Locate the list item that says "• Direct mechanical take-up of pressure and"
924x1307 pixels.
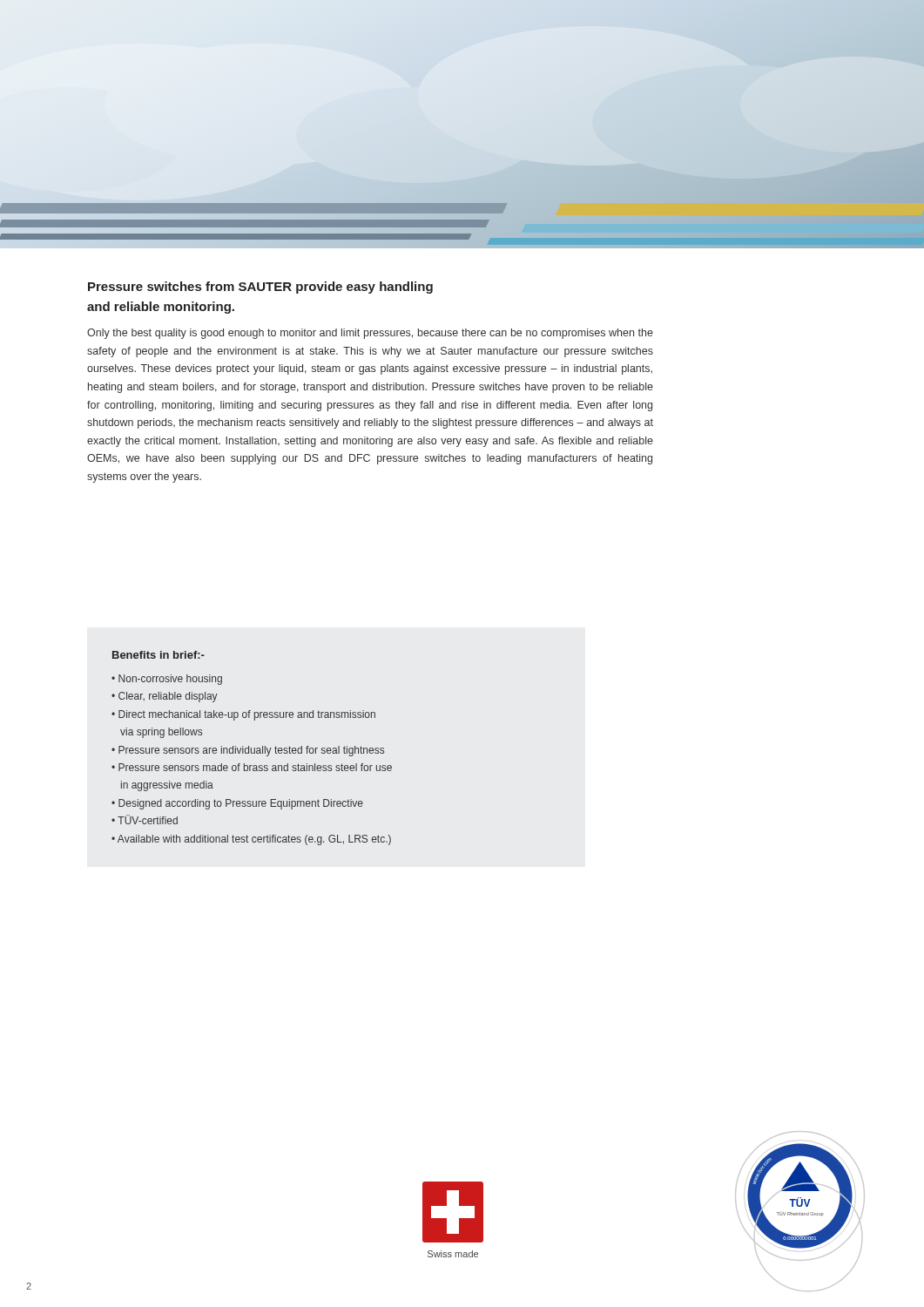244,723
